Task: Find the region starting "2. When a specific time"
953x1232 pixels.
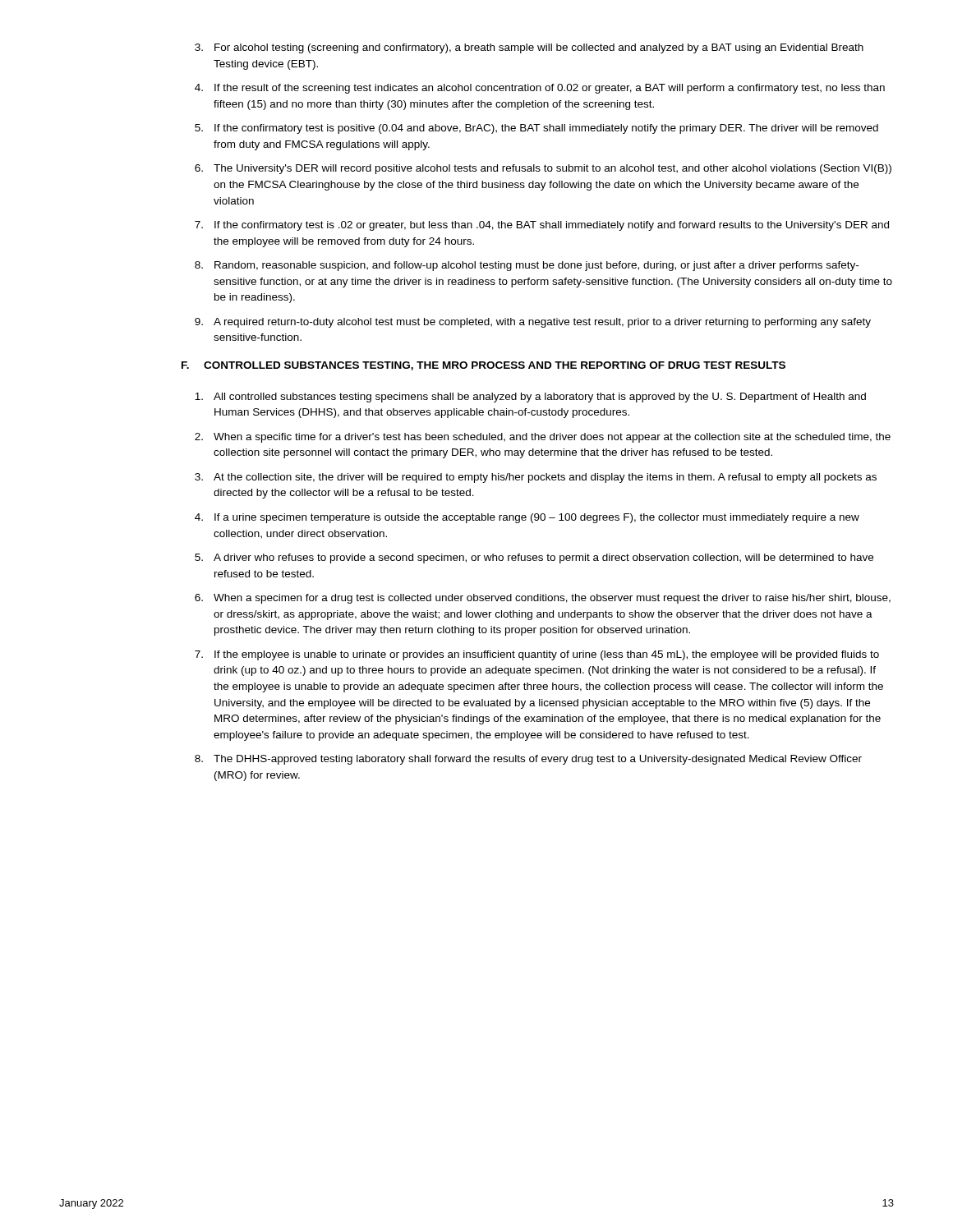Action: point(537,445)
